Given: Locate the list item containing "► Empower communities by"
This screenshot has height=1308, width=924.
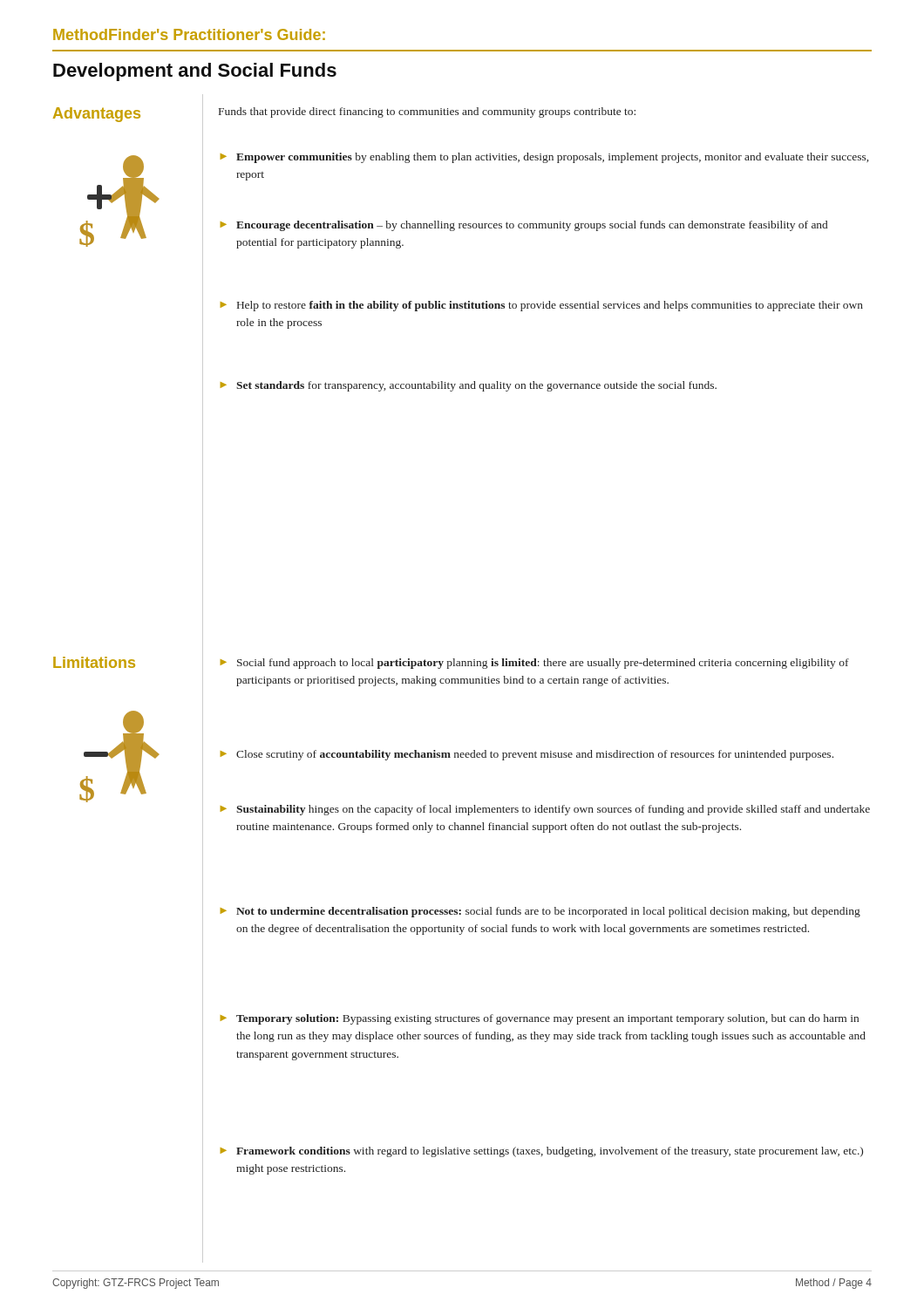Looking at the screenshot, I should (545, 166).
